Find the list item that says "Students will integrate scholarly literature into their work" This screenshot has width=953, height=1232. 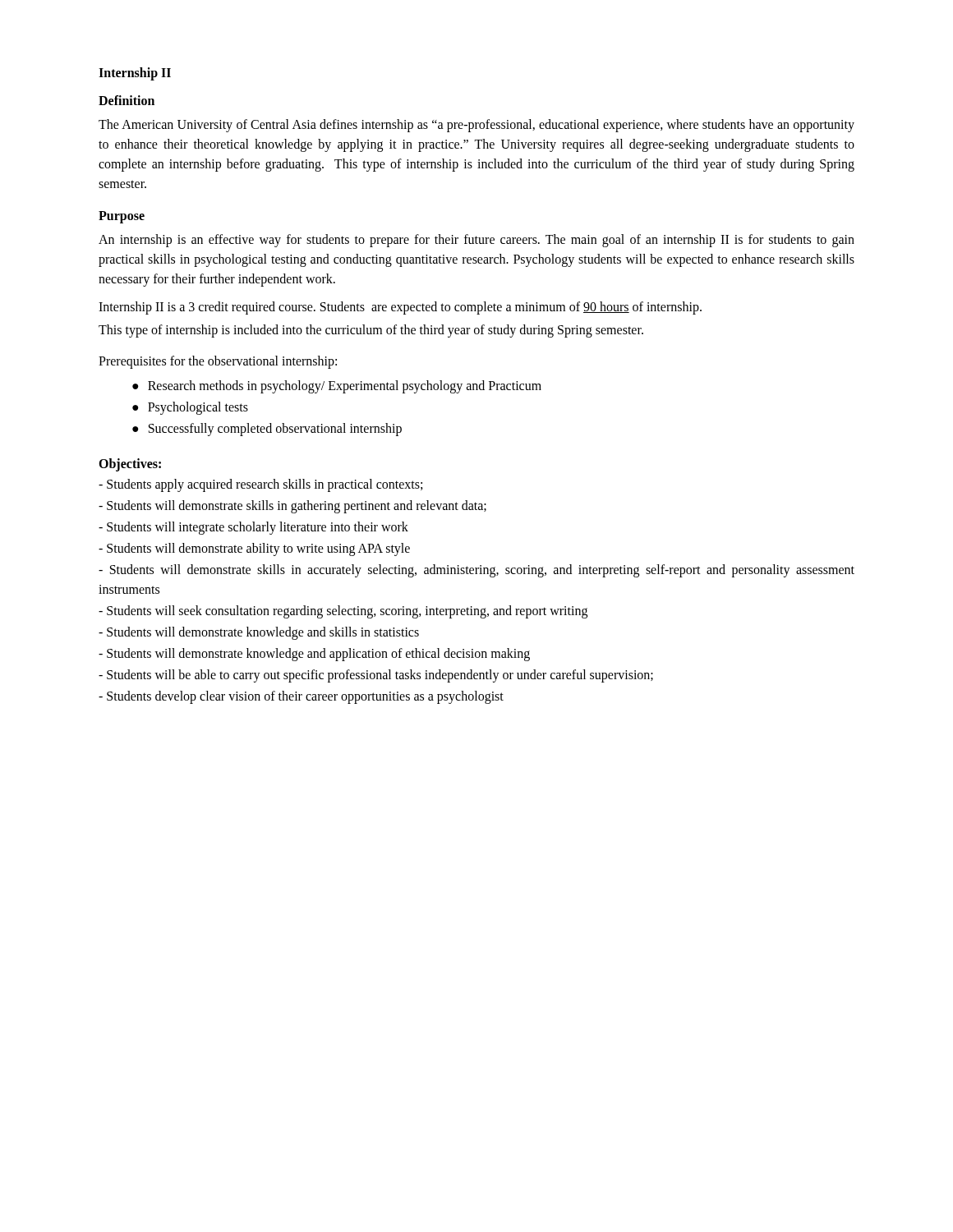point(253,527)
